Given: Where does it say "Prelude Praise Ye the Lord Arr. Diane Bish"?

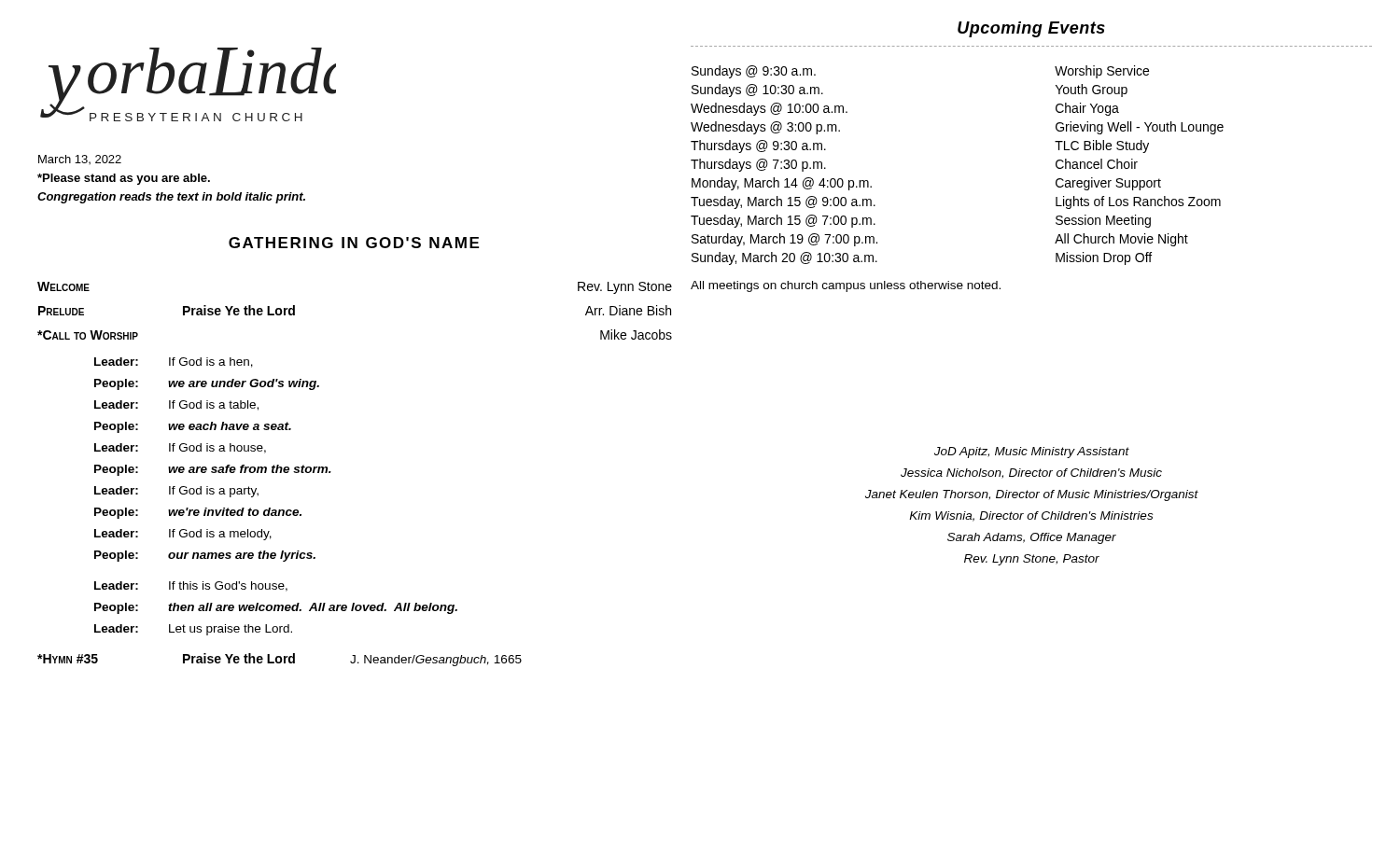Looking at the screenshot, I should (x=61, y=310).
